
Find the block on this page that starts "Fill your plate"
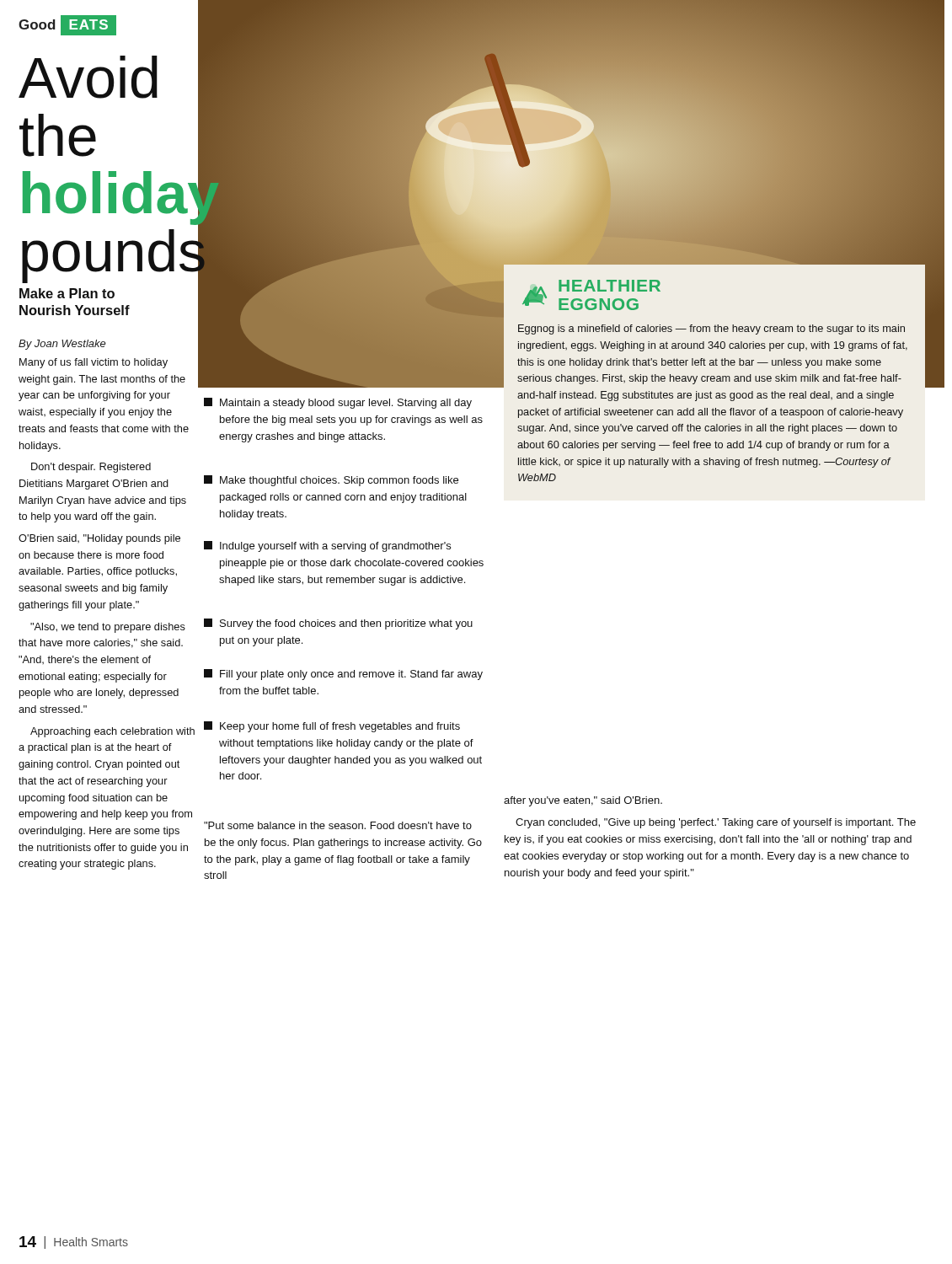coord(345,682)
